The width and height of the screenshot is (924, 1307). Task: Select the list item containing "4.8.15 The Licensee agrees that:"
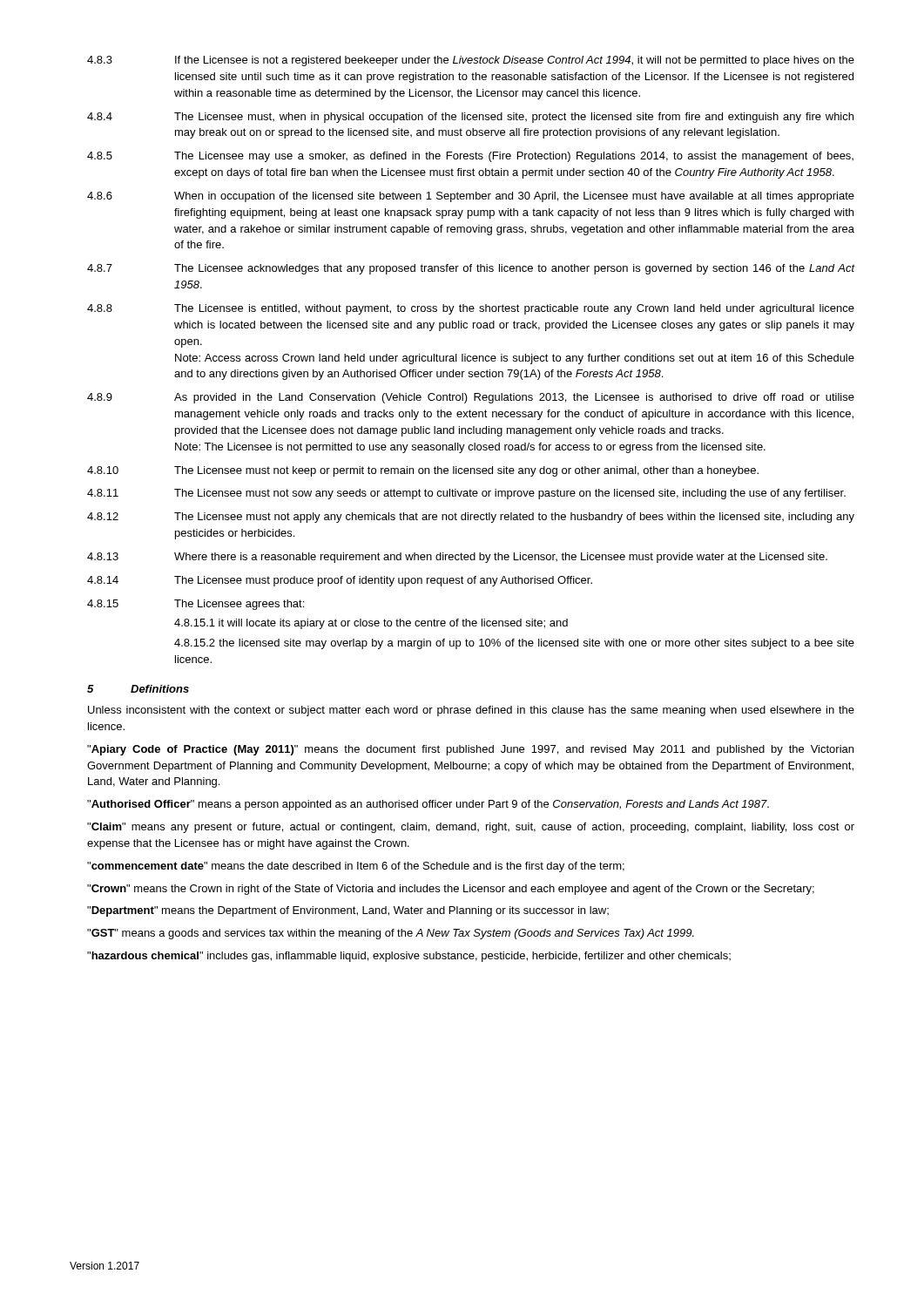(471, 634)
